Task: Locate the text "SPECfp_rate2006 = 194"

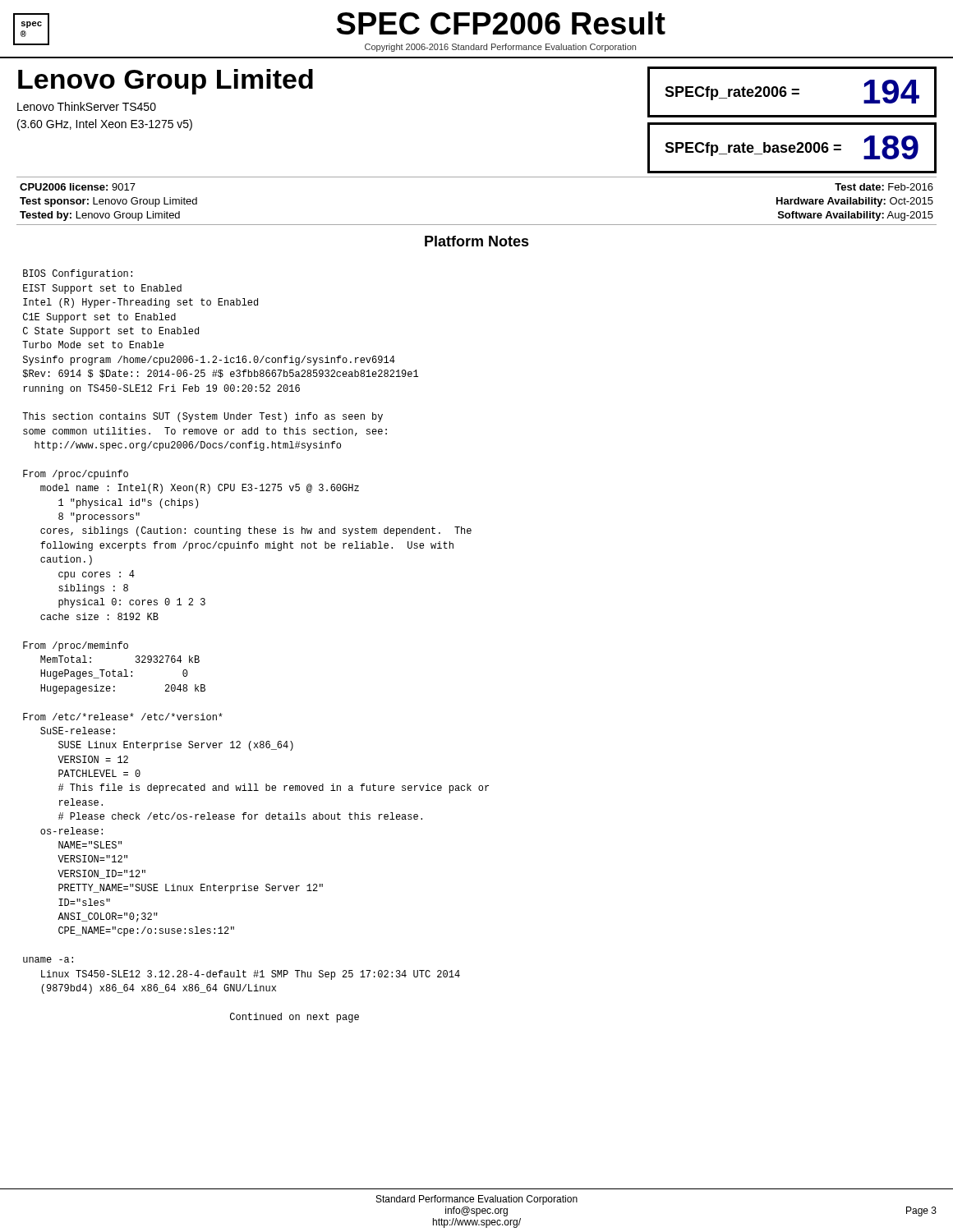Action: point(792,92)
